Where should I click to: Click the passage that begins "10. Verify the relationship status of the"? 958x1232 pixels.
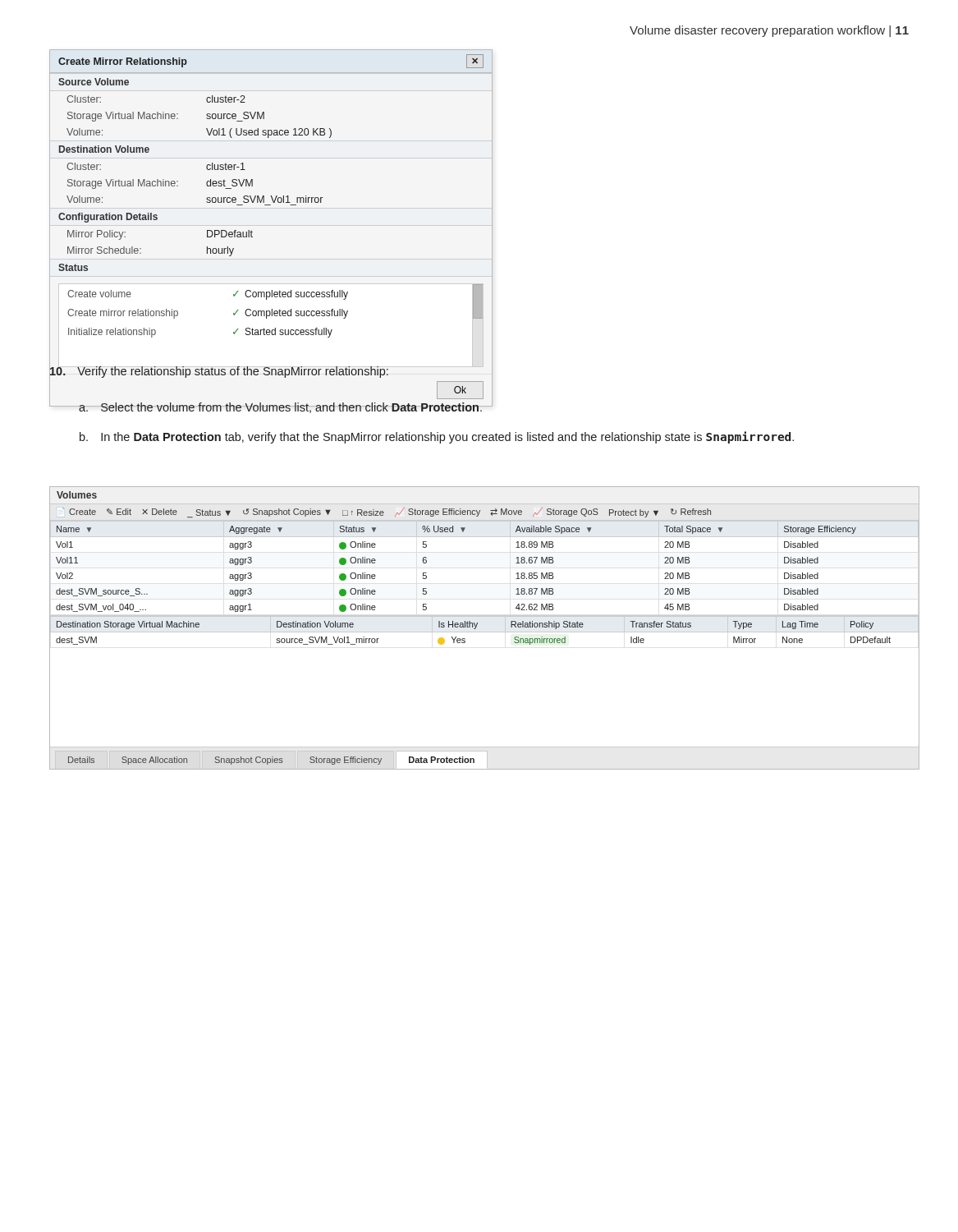(219, 371)
